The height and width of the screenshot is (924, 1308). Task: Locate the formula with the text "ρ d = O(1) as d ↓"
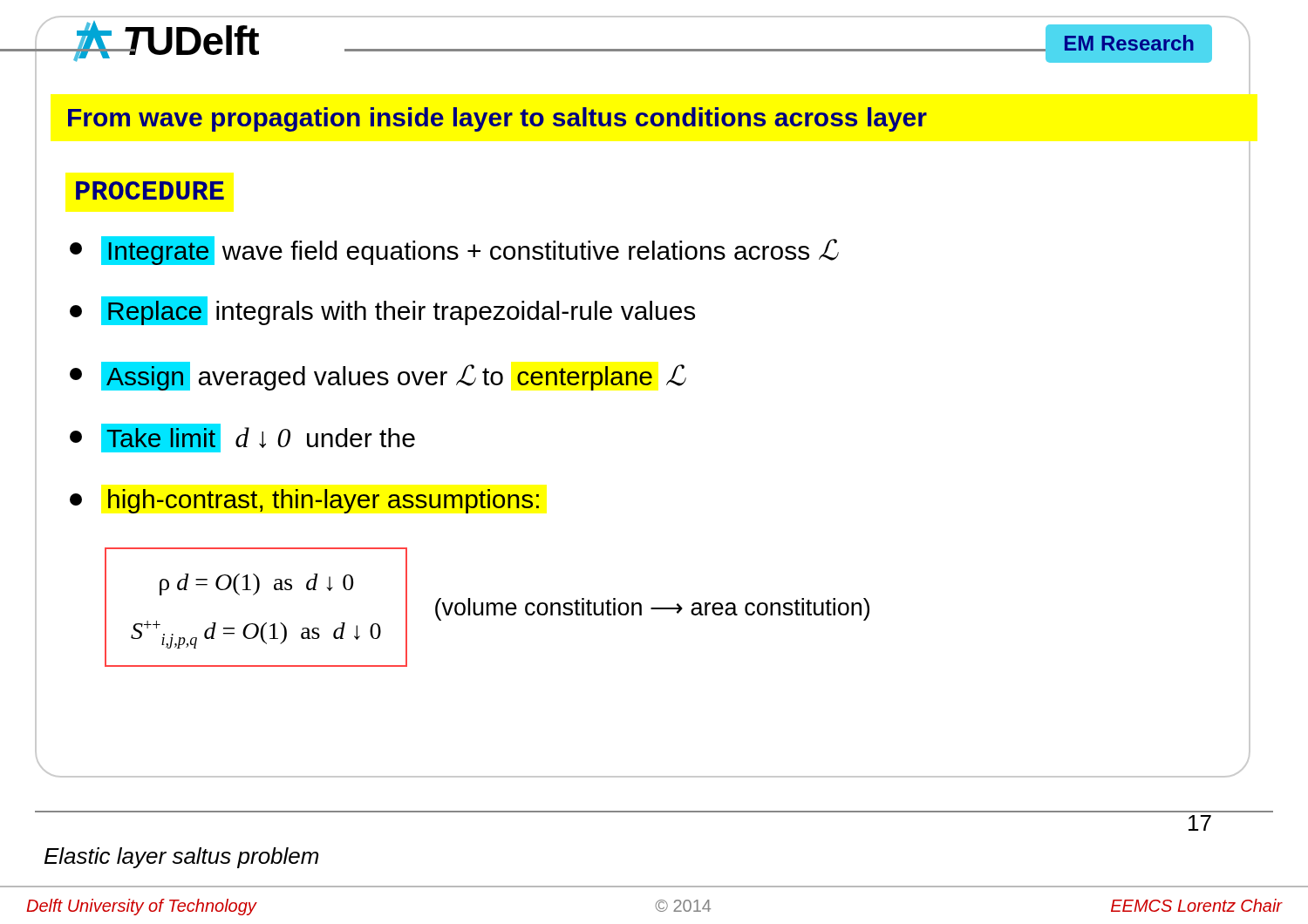(x=488, y=607)
